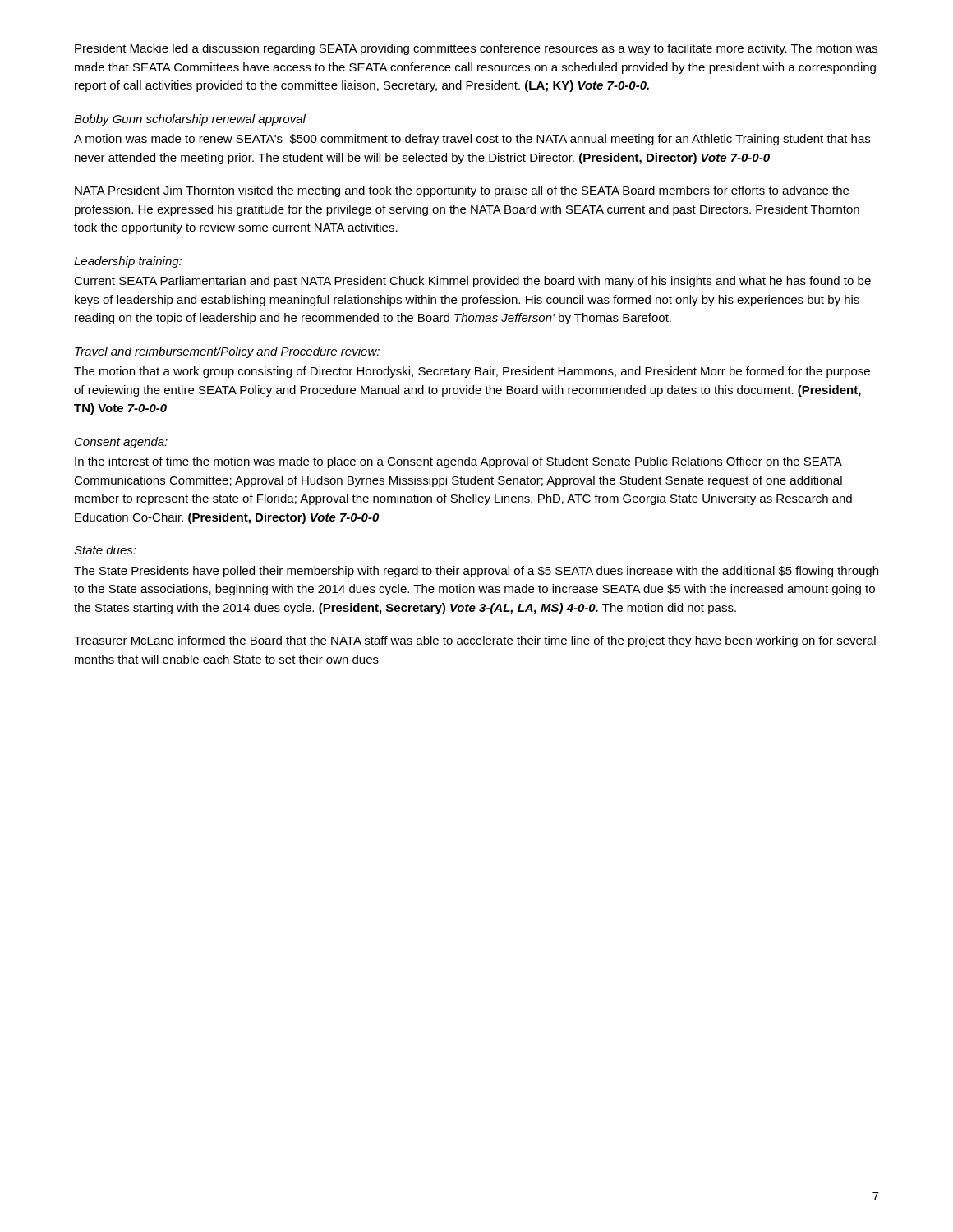The image size is (953, 1232).
Task: Locate the block of text that opens with "Treasurer McLane informed the Board that the NATA"
Action: [475, 649]
